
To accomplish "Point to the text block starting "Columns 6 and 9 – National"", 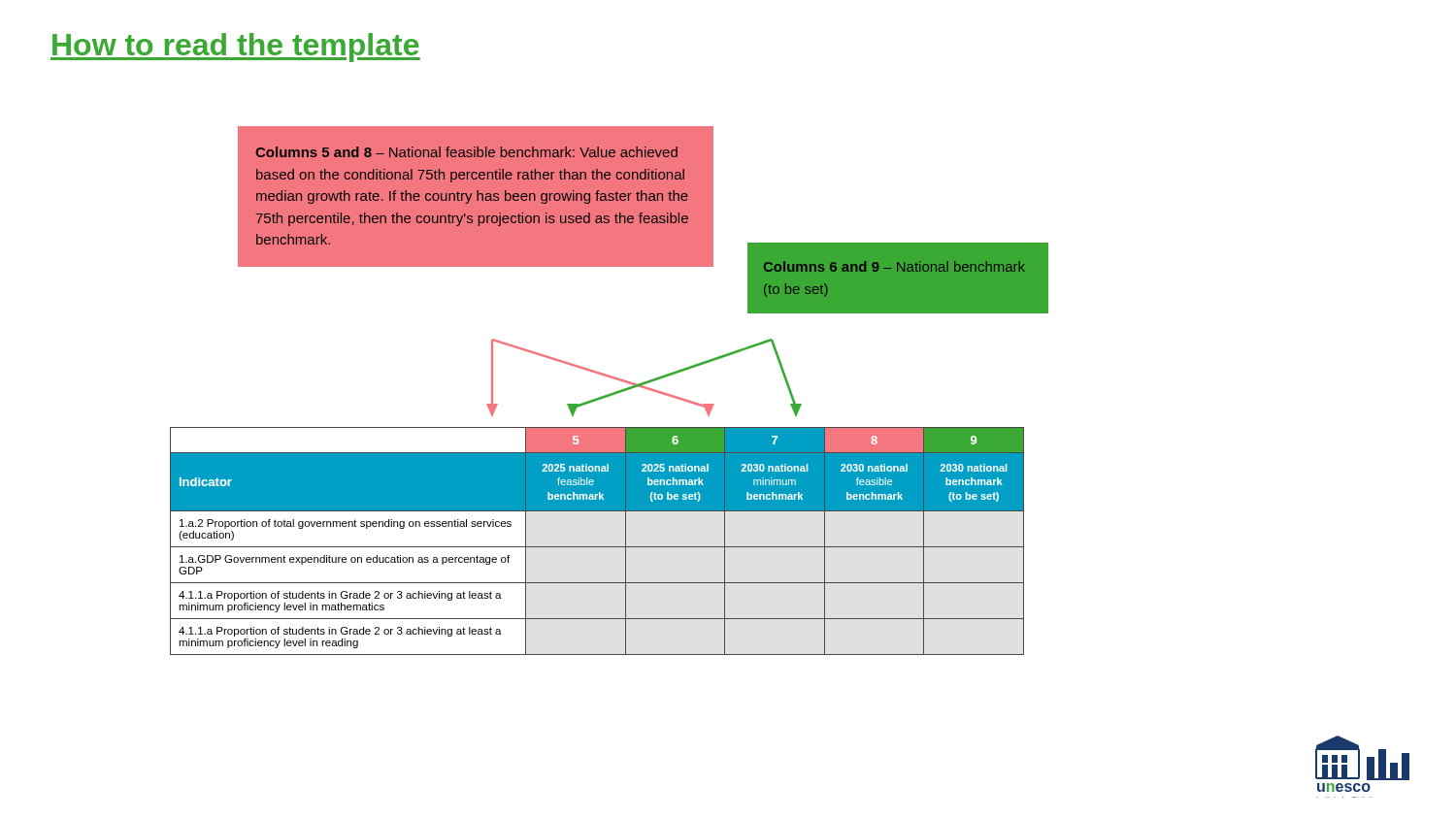I will tap(894, 277).
